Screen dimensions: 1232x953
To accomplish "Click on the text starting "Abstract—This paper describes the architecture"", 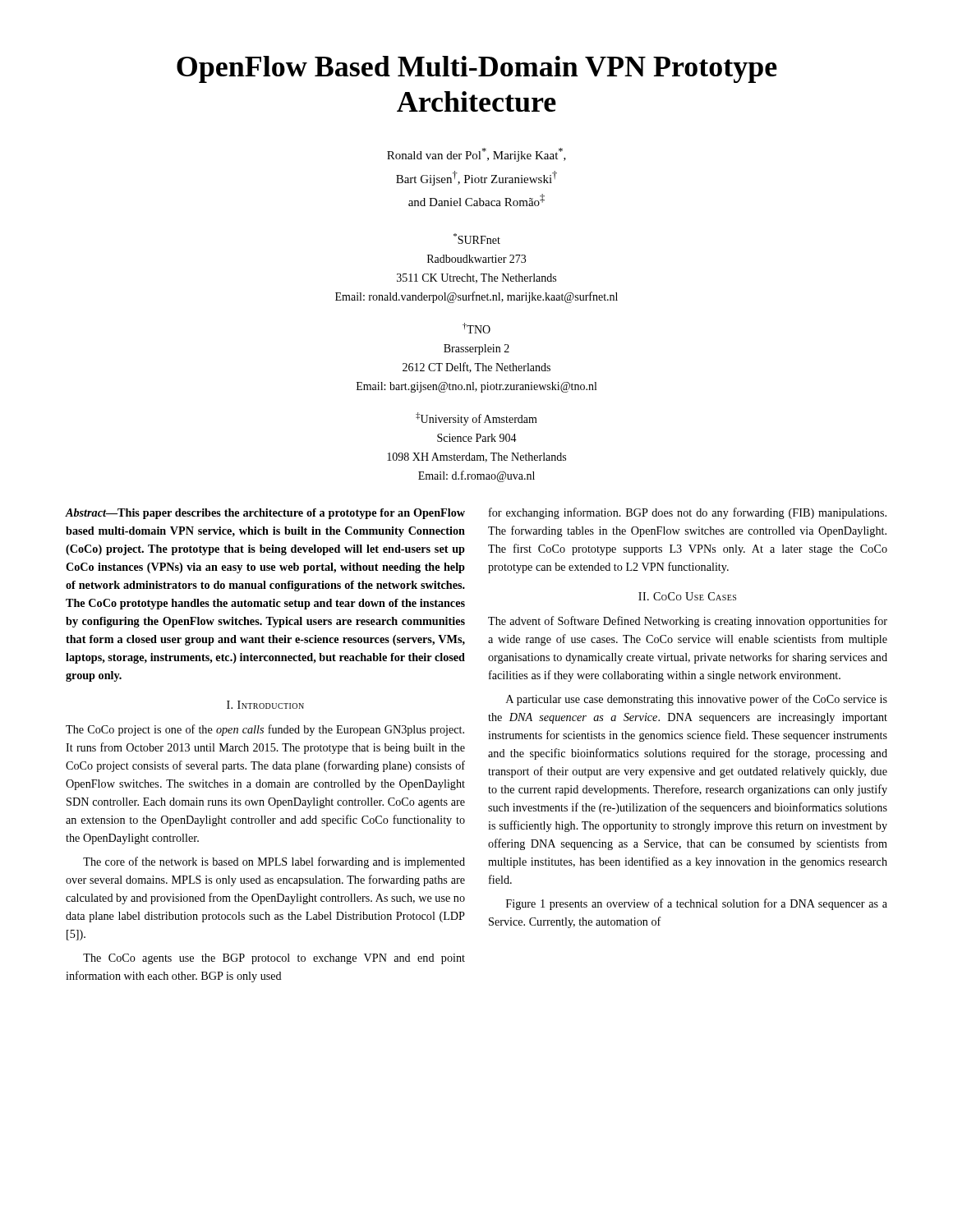I will tap(265, 594).
